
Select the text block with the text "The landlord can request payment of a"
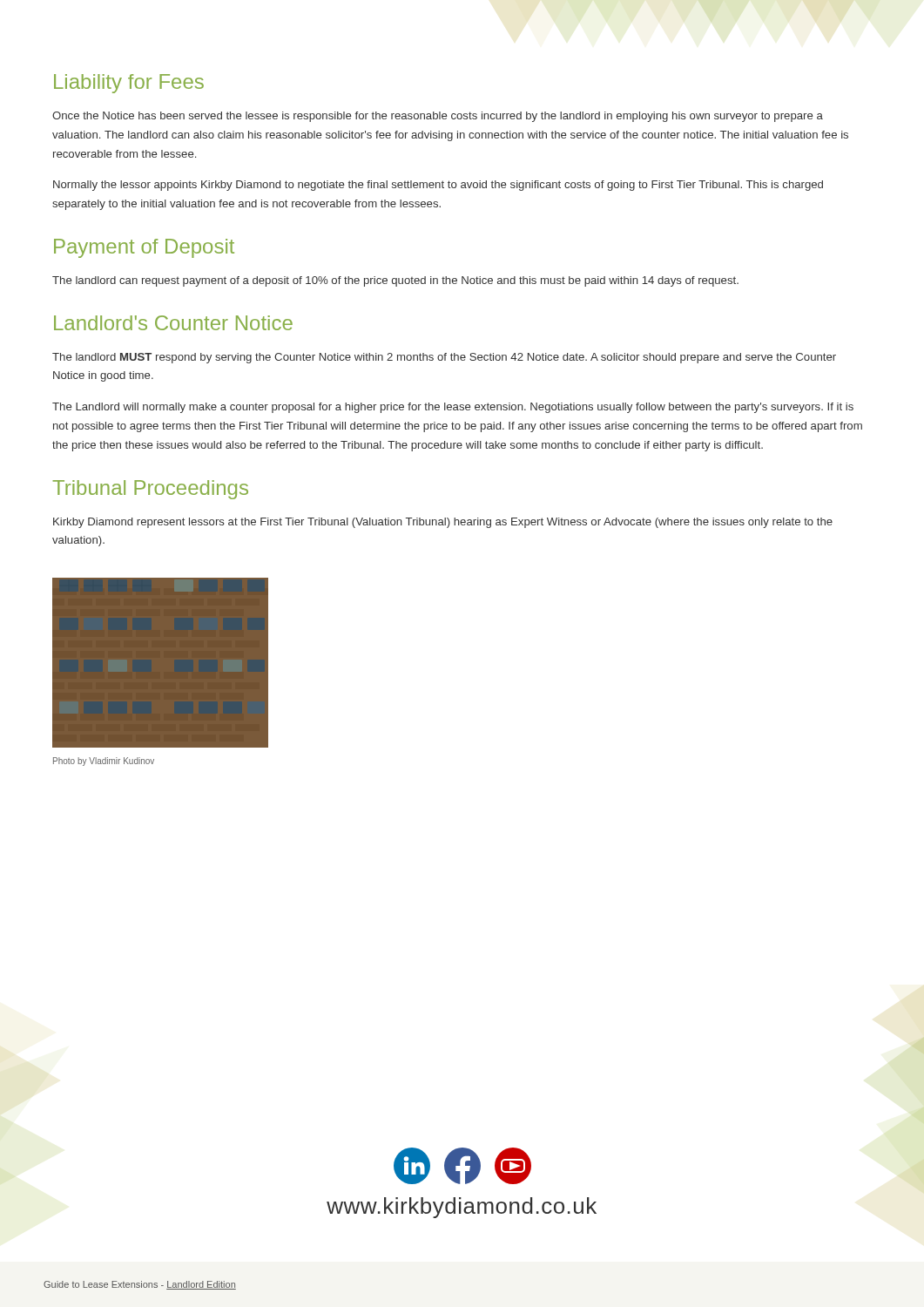pos(396,280)
